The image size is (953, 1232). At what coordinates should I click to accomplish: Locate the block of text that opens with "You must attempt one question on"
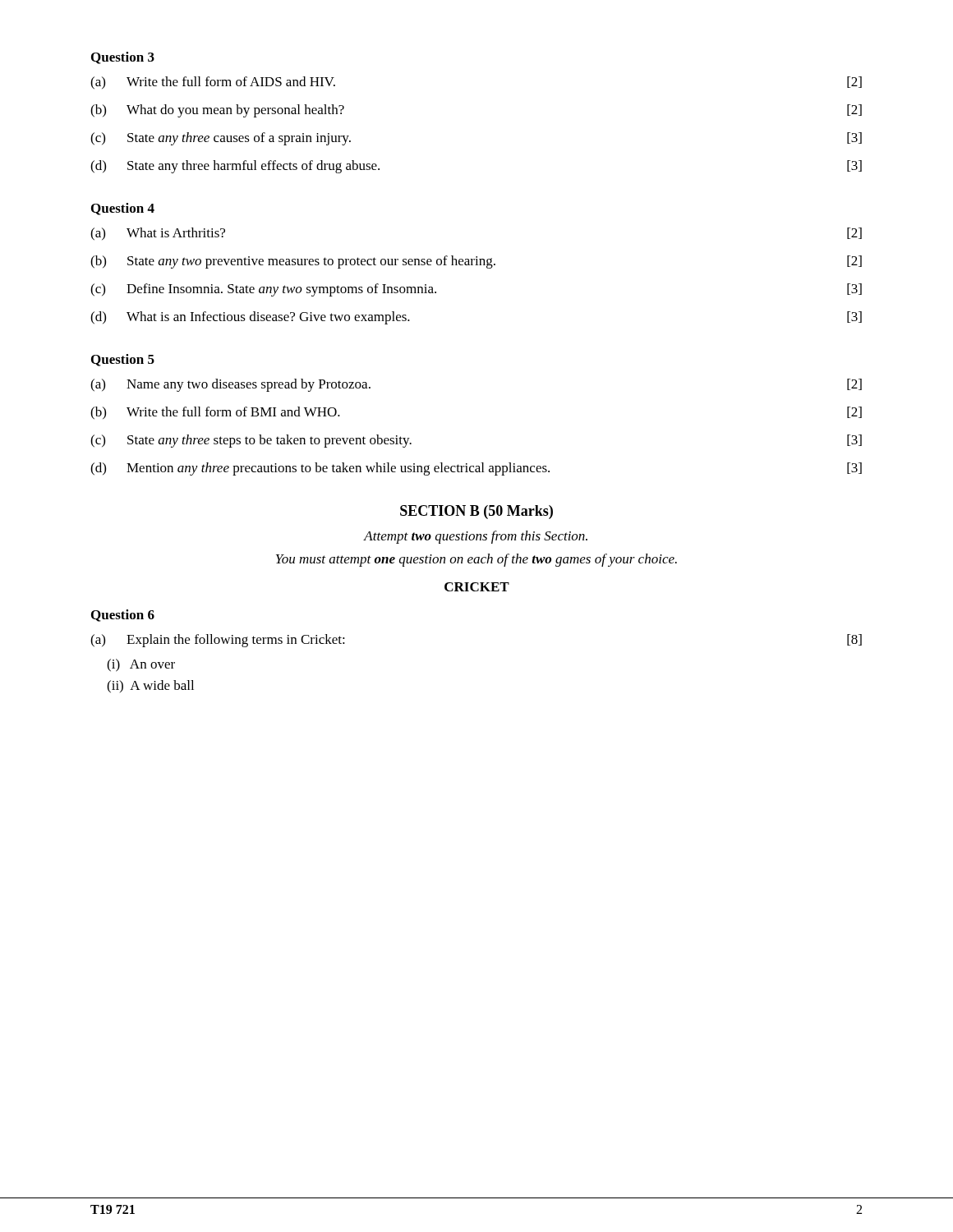[x=476, y=559]
